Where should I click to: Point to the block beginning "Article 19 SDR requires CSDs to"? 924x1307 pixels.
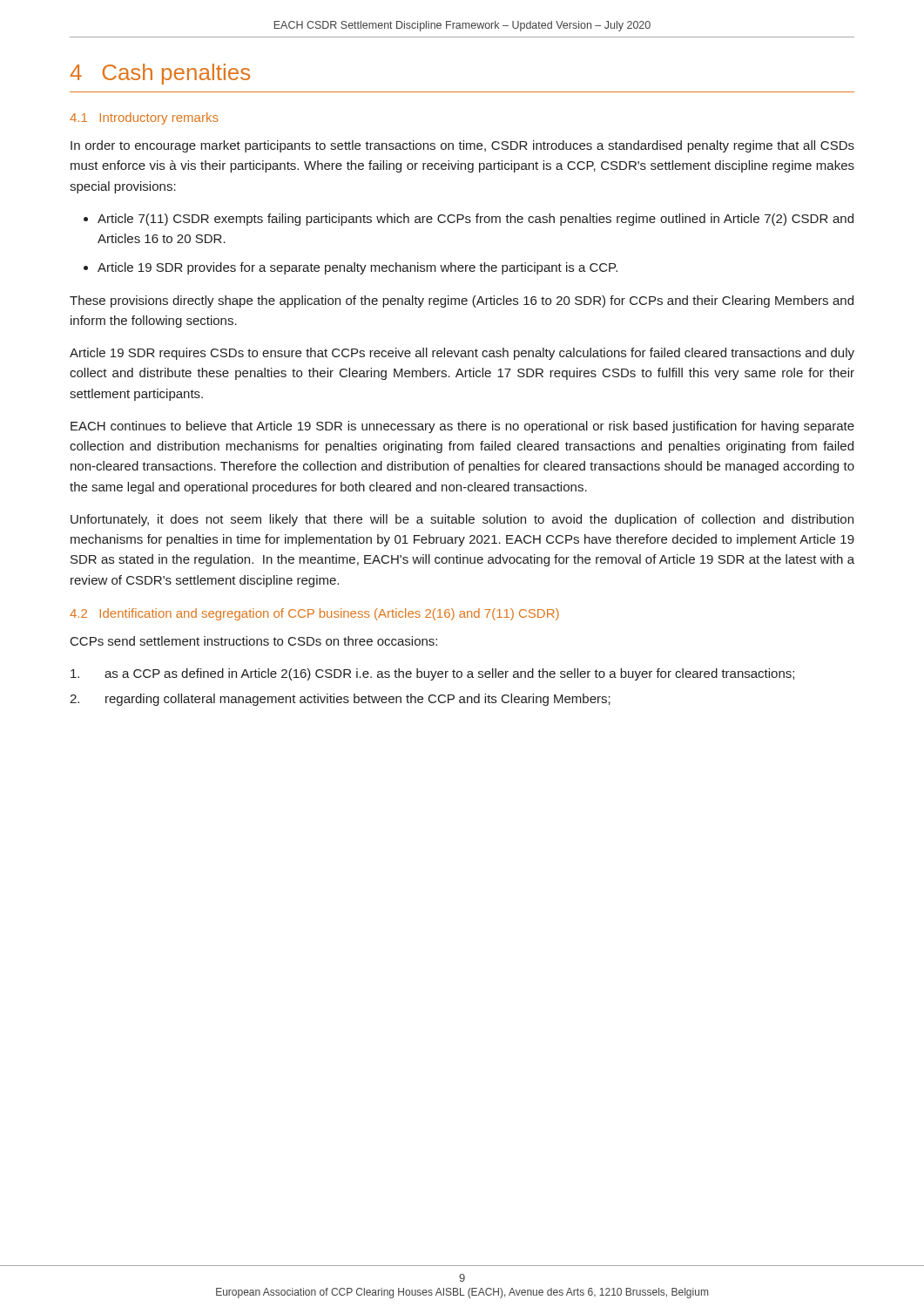(462, 373)
